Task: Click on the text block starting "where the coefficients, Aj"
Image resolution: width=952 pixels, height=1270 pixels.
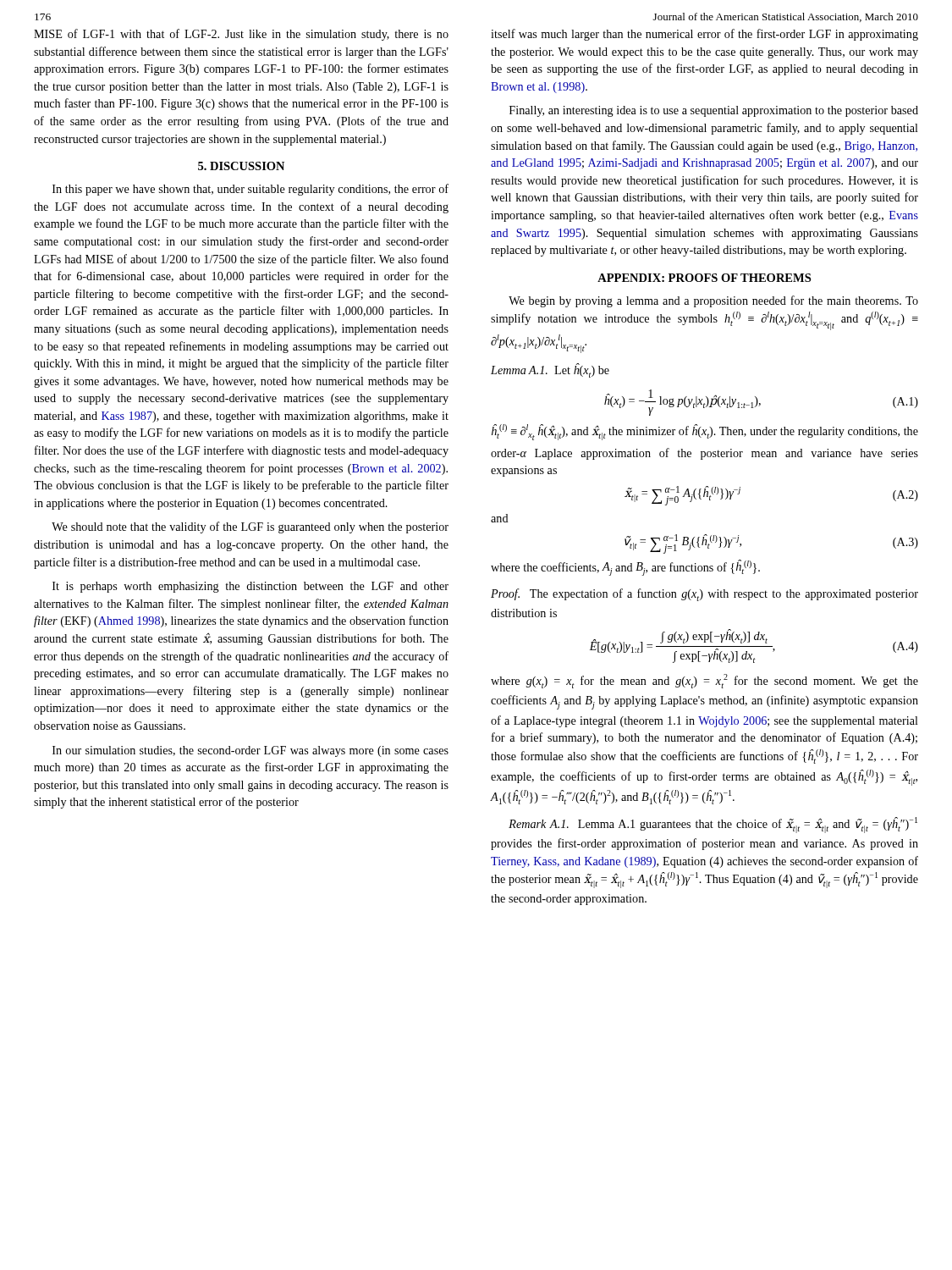Action: [626, 567]
